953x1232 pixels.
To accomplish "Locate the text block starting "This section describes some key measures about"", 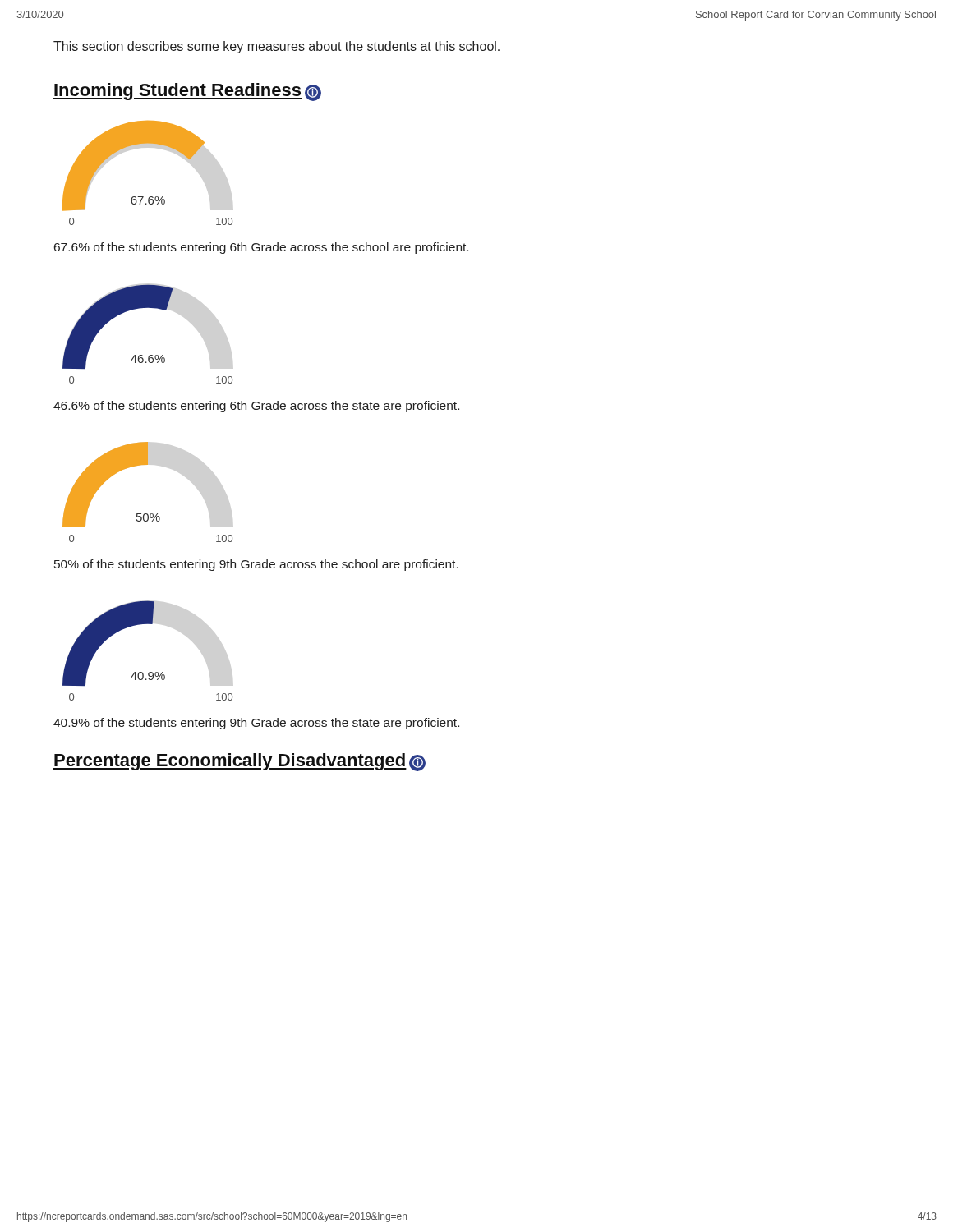I will tap(277, 46).
